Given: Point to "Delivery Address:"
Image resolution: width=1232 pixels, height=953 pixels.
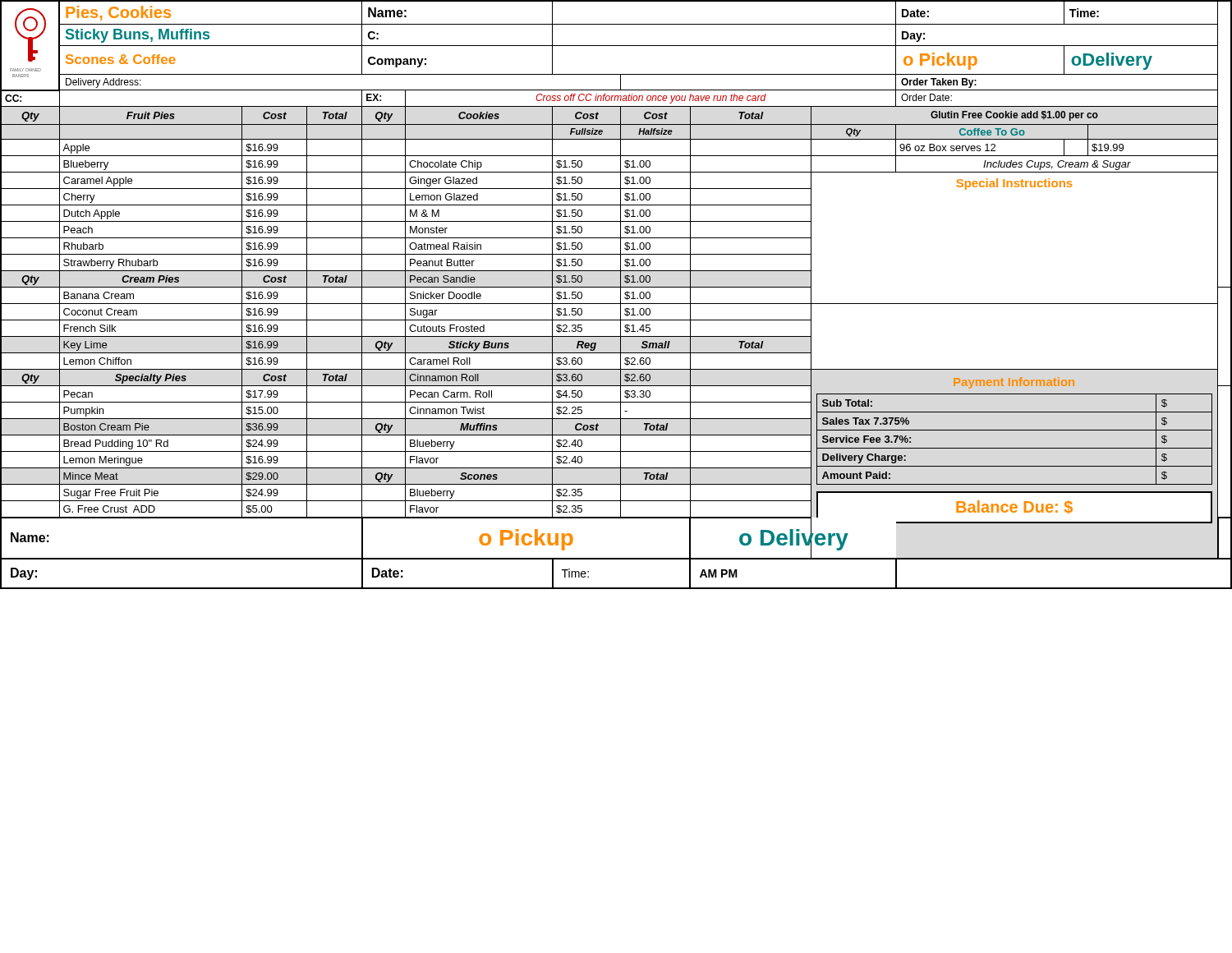Looking at the screenshot, I should coord(103,82).
